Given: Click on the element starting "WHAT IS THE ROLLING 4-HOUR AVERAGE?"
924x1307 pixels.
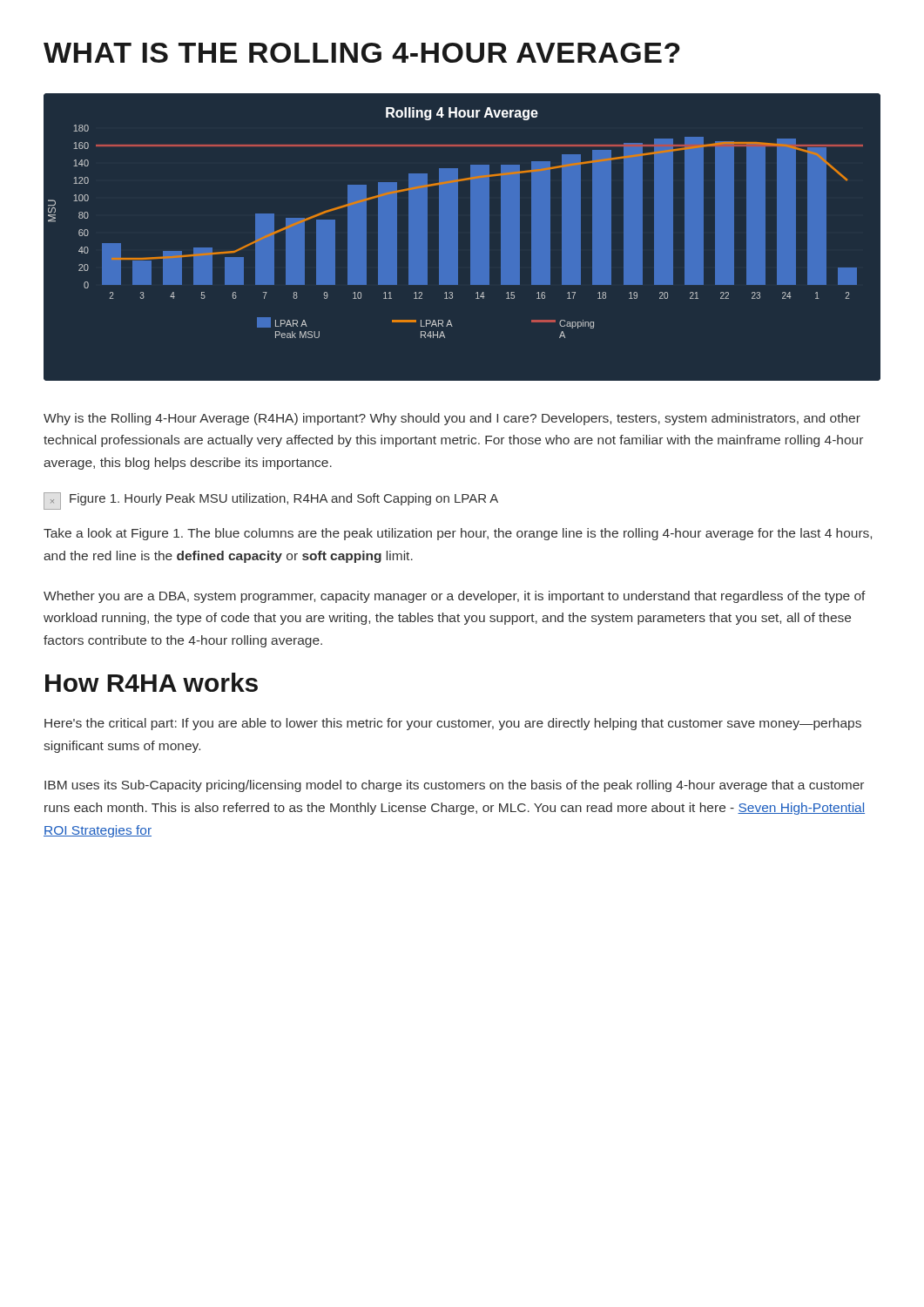Looking at the screenshot, I should click(363, 52).
